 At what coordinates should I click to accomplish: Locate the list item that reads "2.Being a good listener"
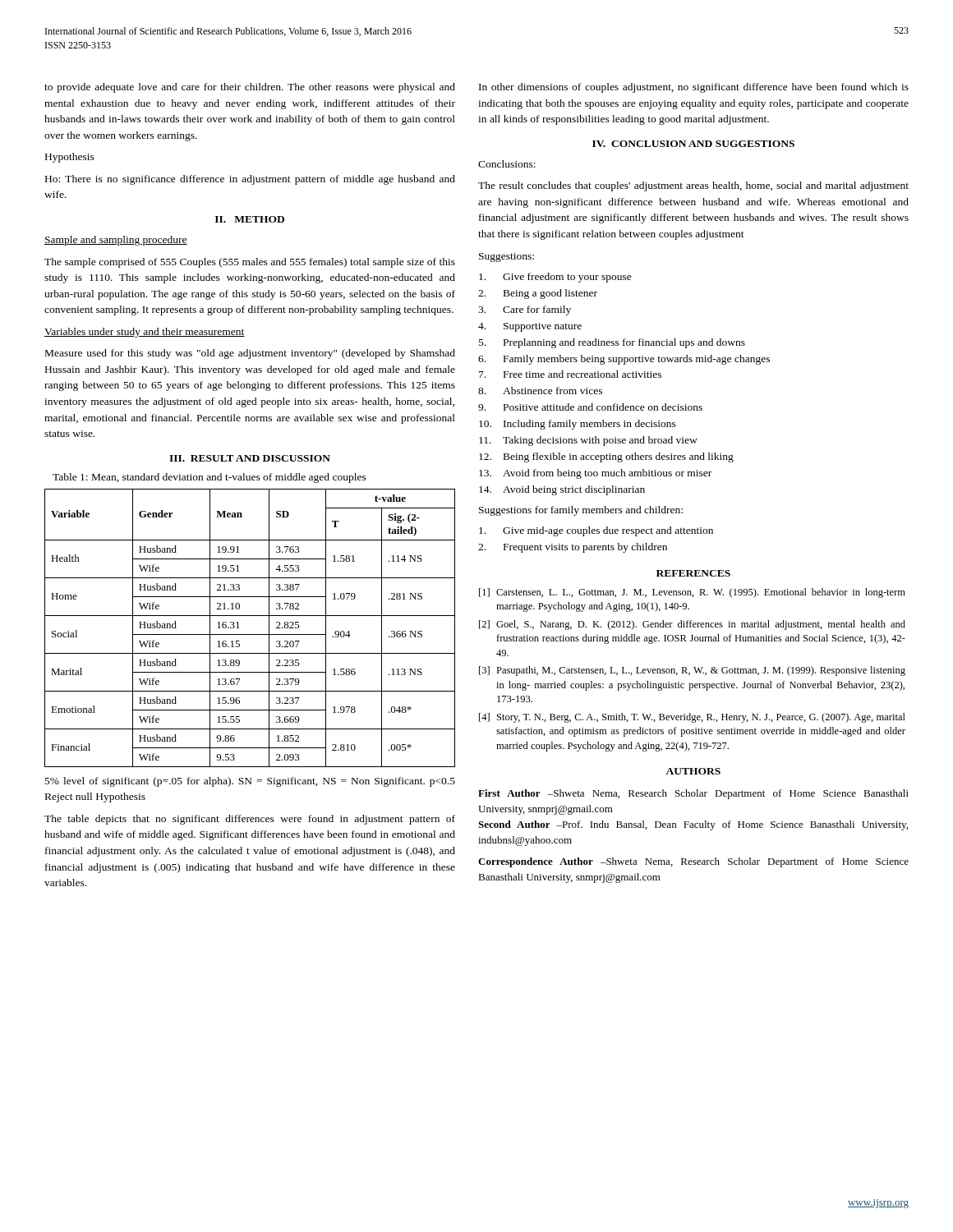[x=538, y=294]
